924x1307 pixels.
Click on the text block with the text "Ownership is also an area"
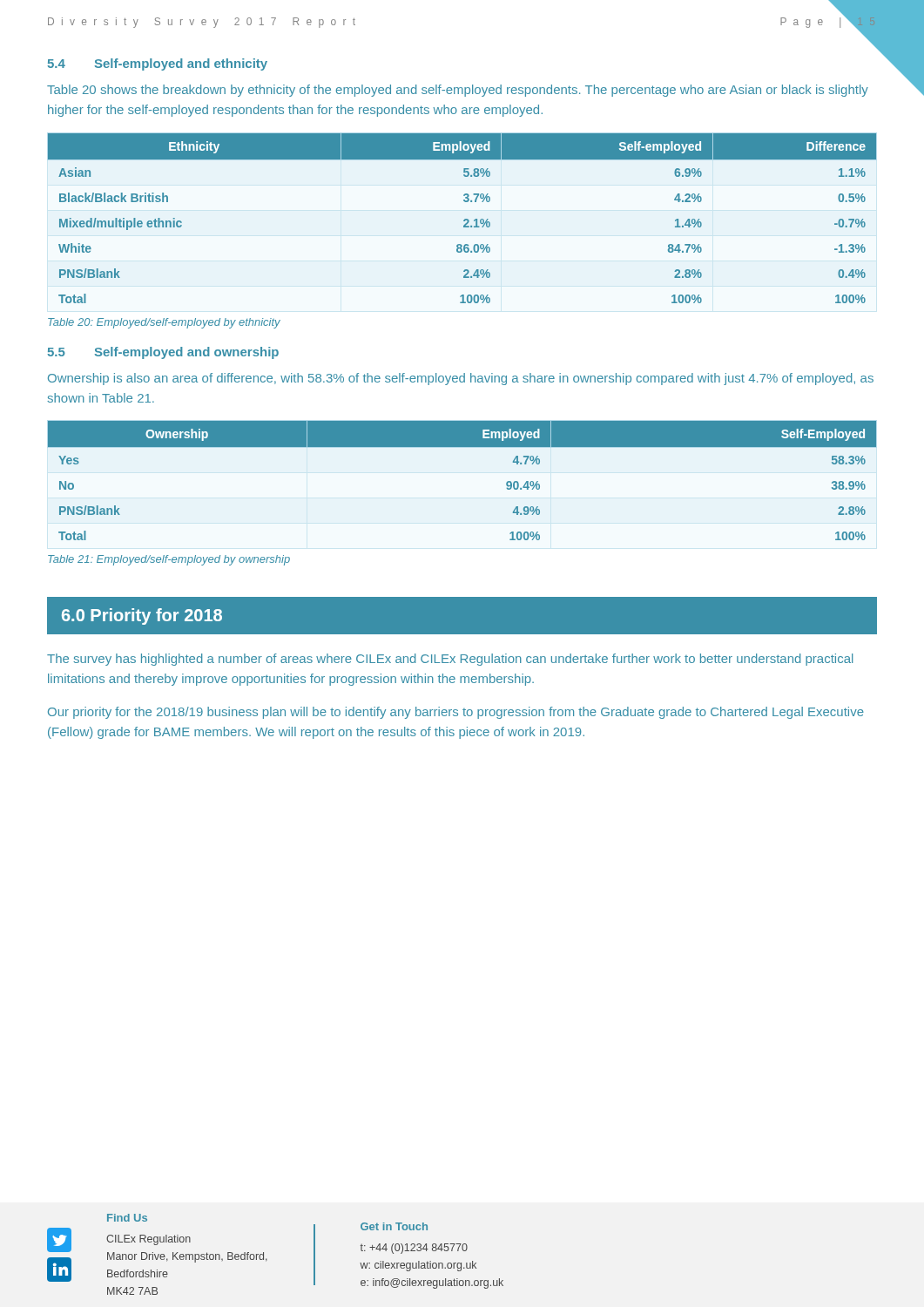[x=460, y=387]
